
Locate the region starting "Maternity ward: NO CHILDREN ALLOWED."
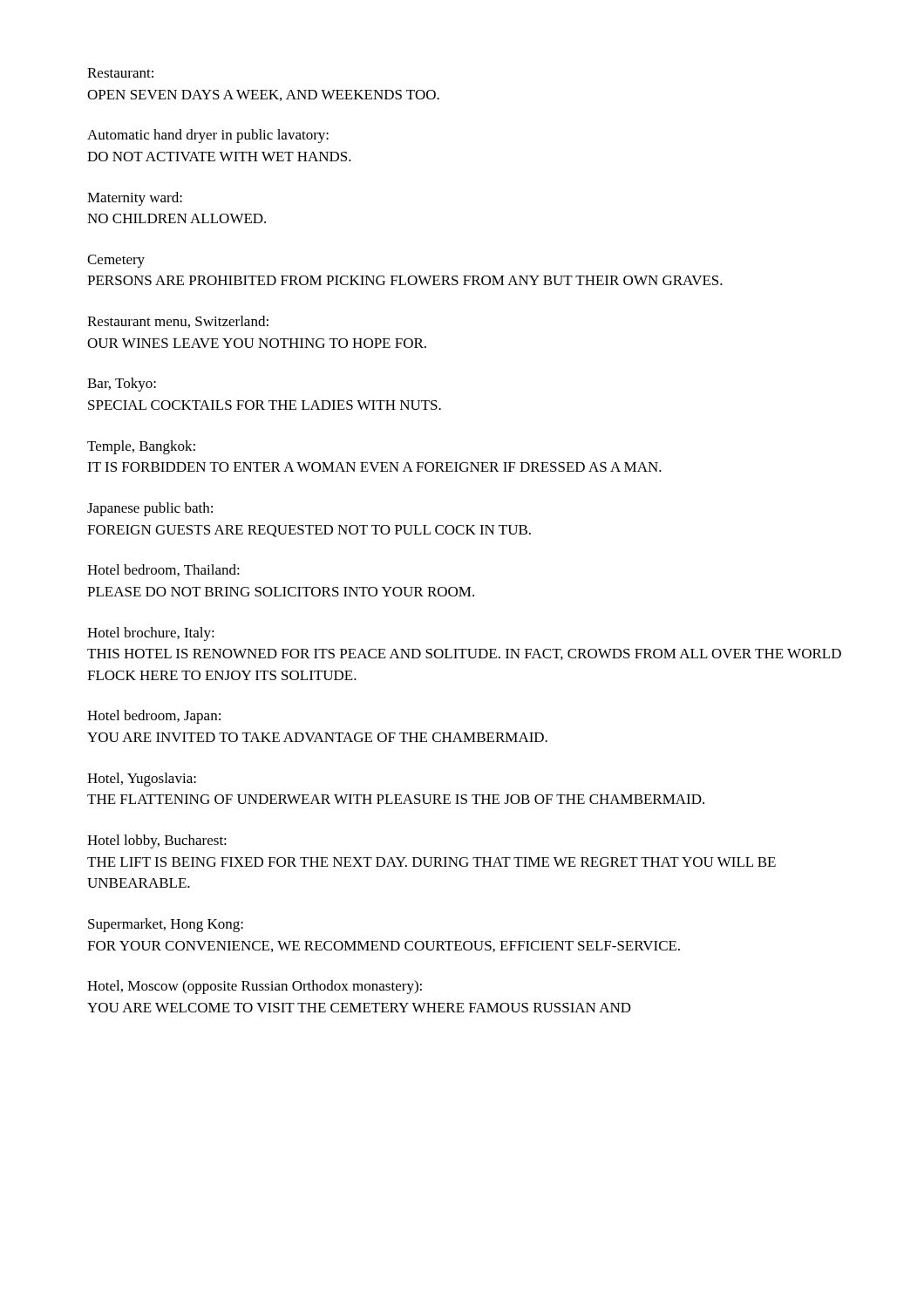135,199
